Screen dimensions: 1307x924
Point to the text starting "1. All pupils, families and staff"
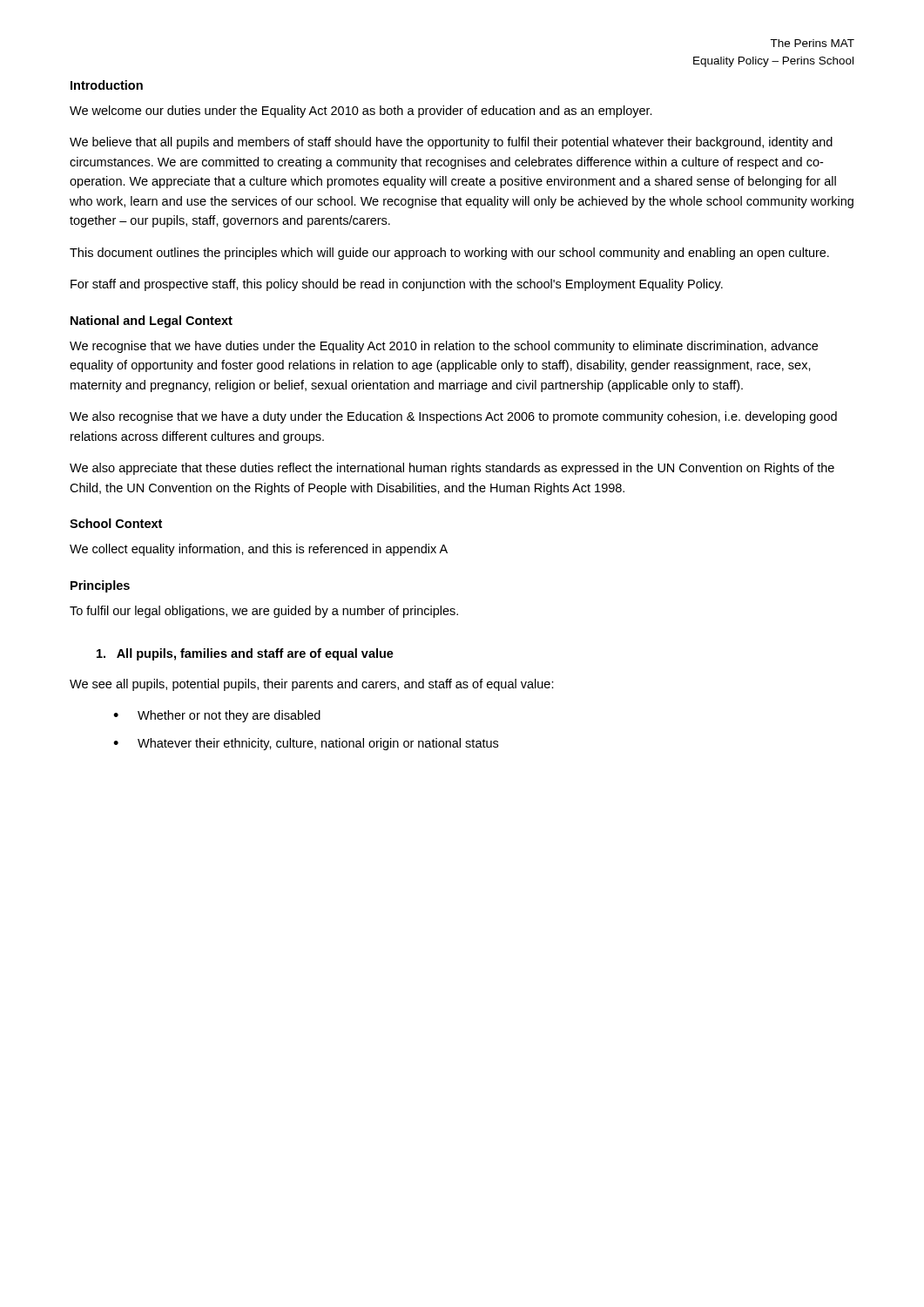click(x=245, y=653)
